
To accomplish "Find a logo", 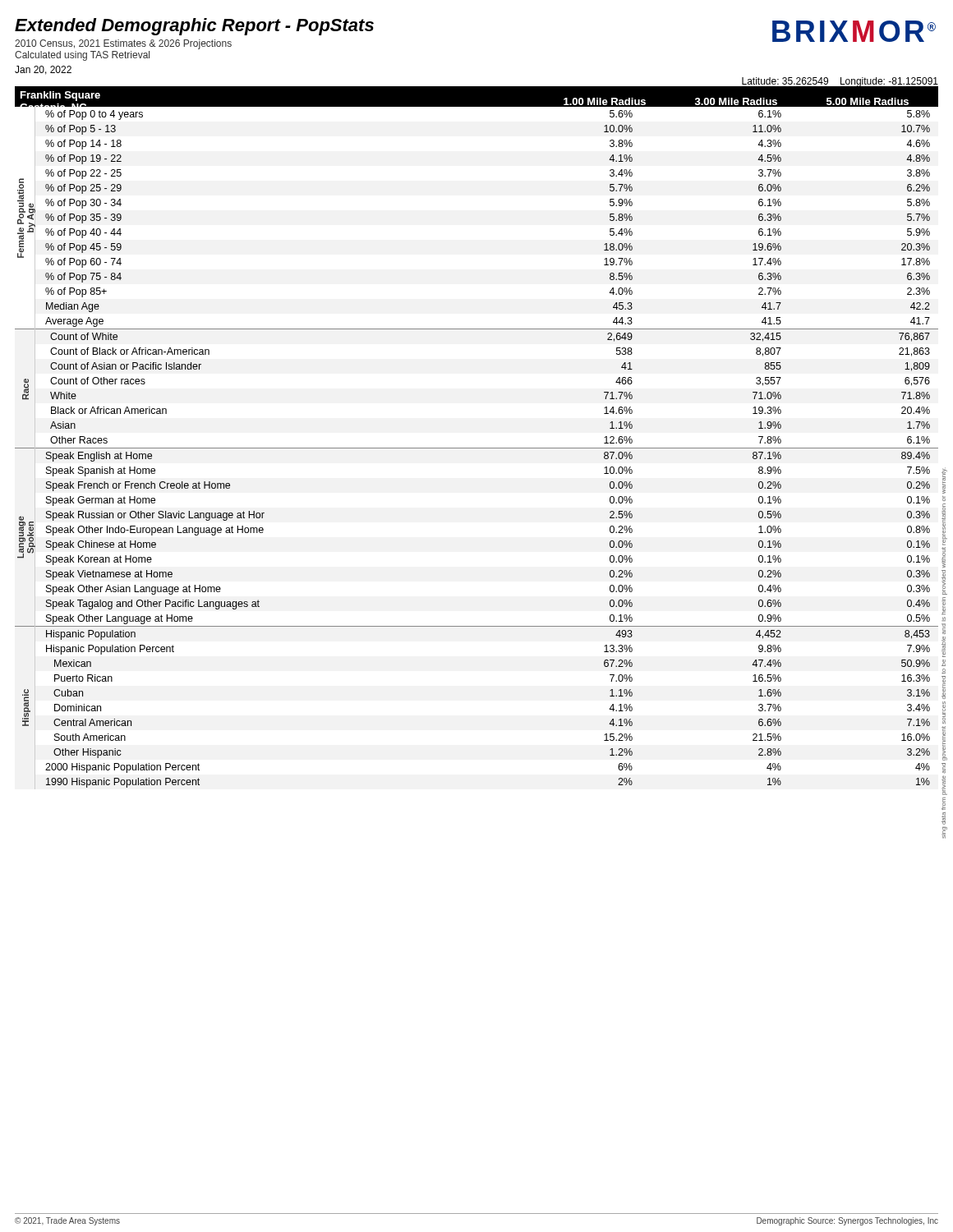I will 854,32.
